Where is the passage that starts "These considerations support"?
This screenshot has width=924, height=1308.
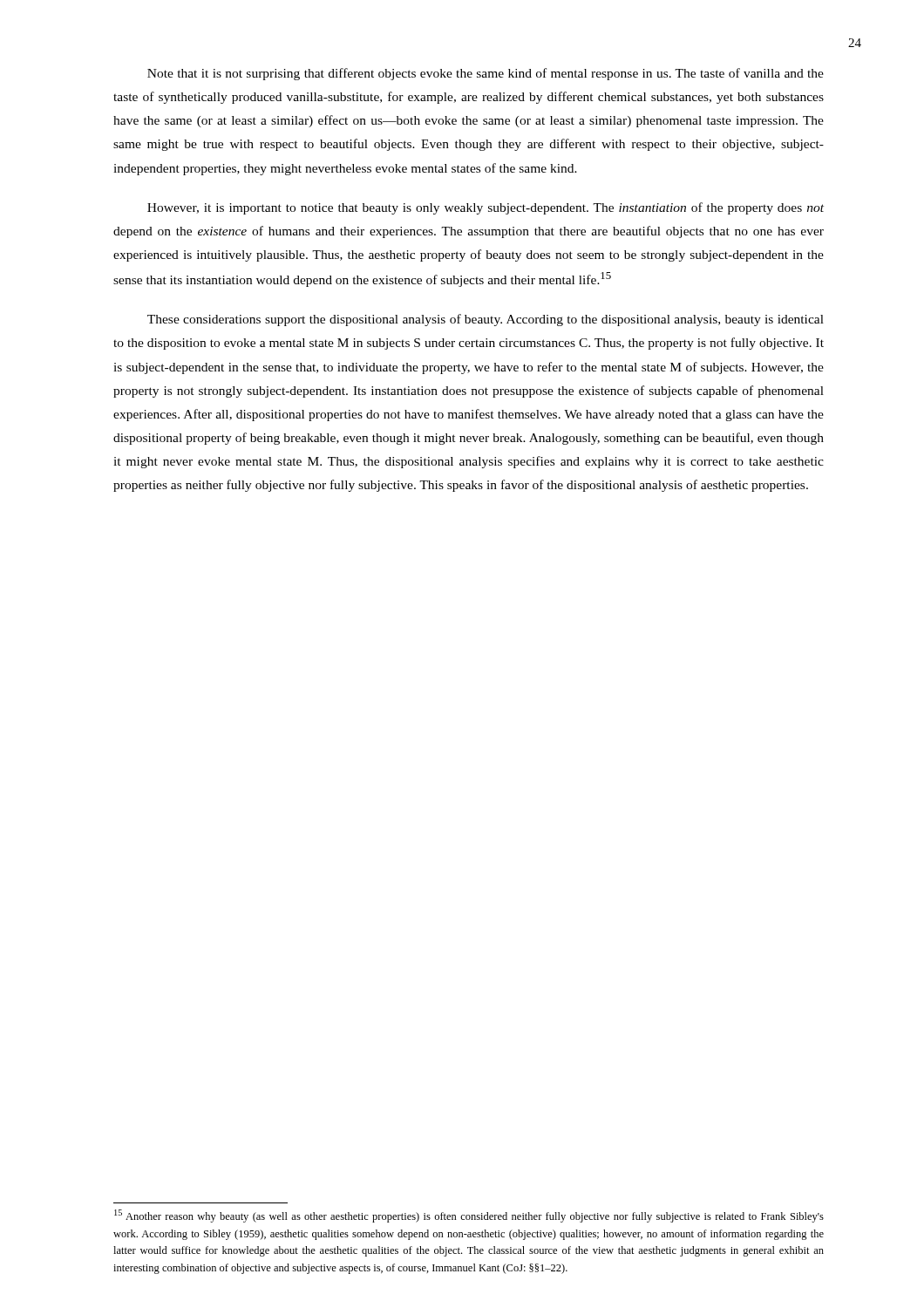[469, 402]
